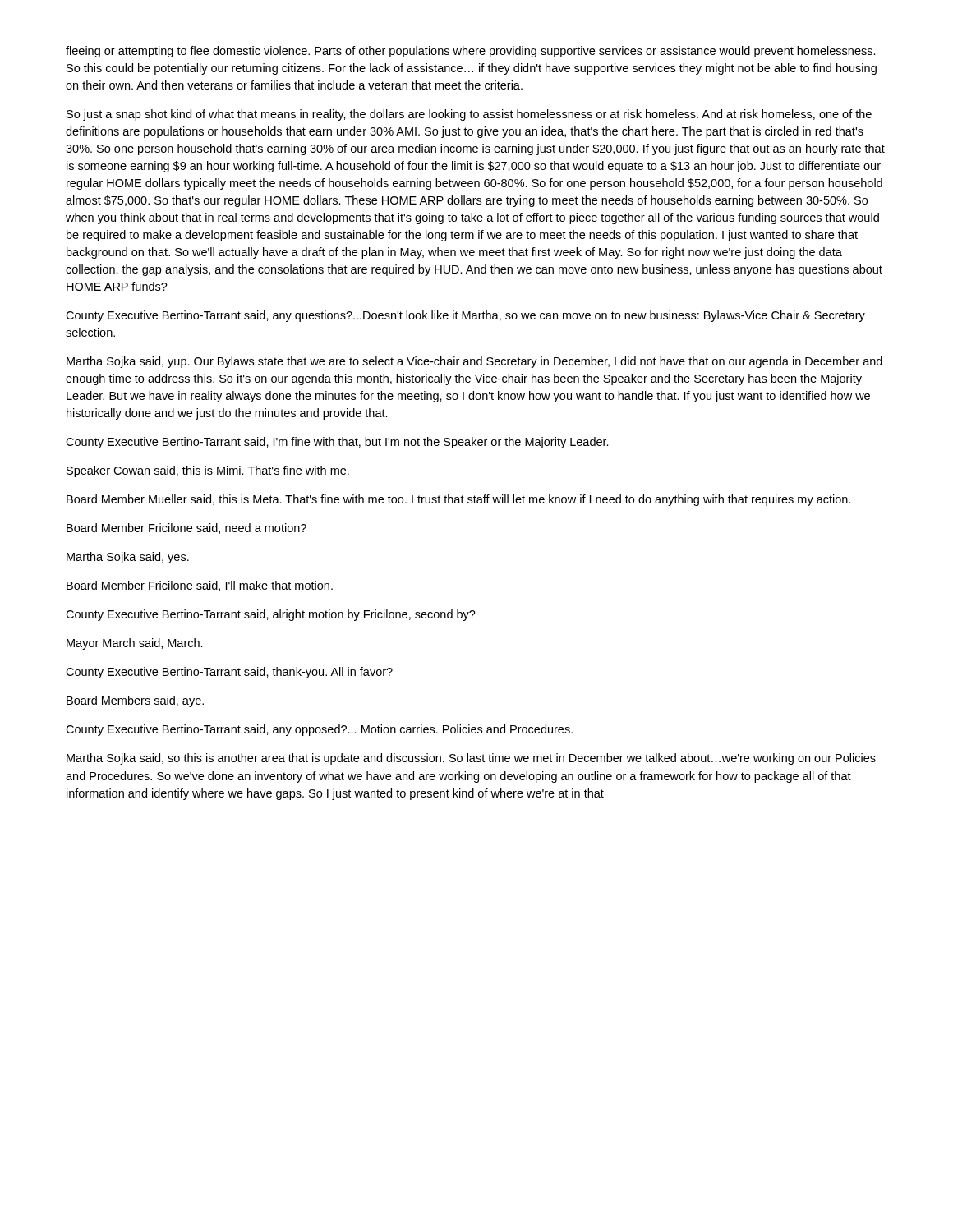This screenshot has width=953, height=1232.
Task: Locate the passage starting "Board Member Fricilone said, I'll make that motion."
Action: (200, 586)
